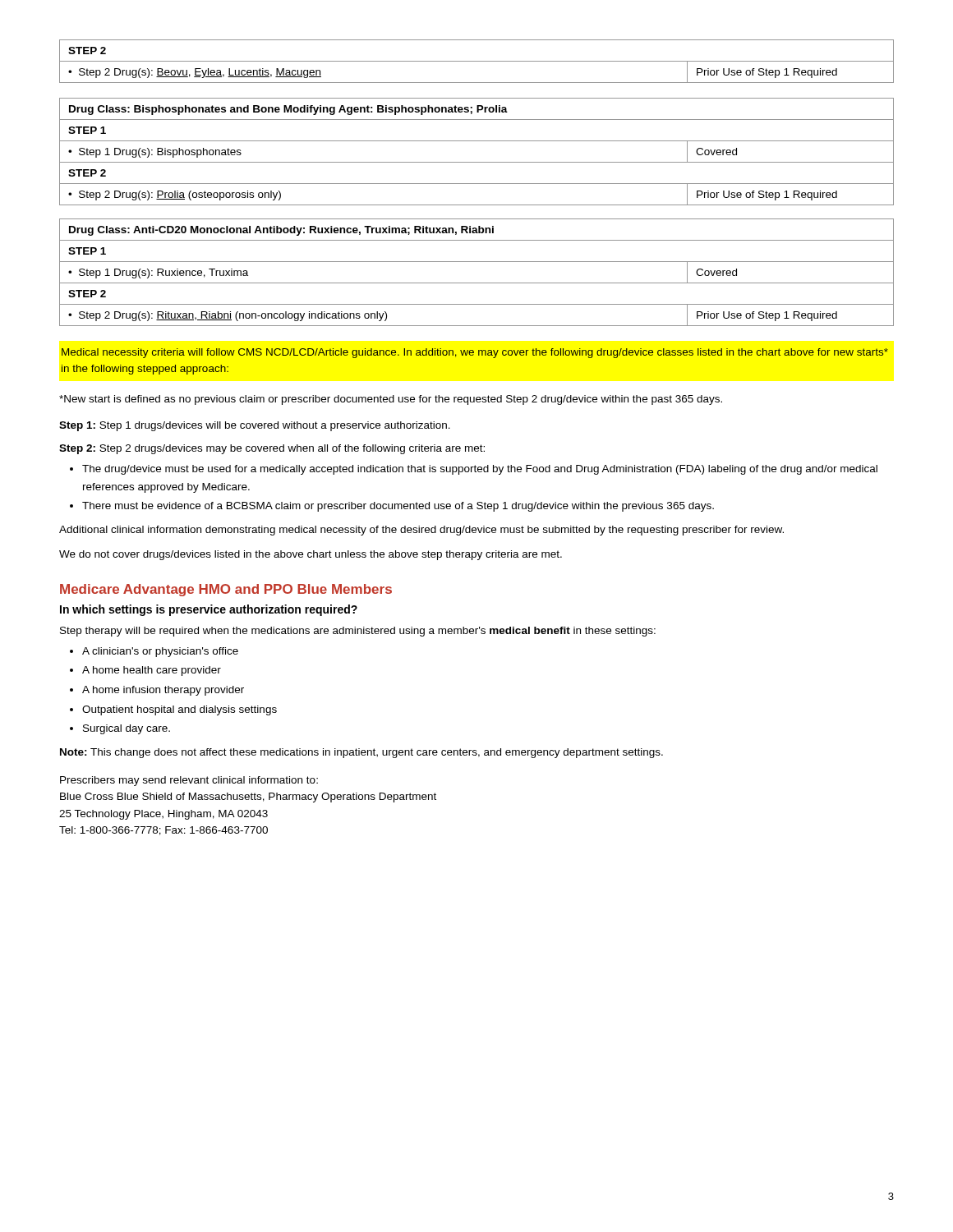Viewport: 953px width, 1232px height.
Task: Select the element starting "Outpatient hospital and dialysis settings"
Action: click(180, 709)
